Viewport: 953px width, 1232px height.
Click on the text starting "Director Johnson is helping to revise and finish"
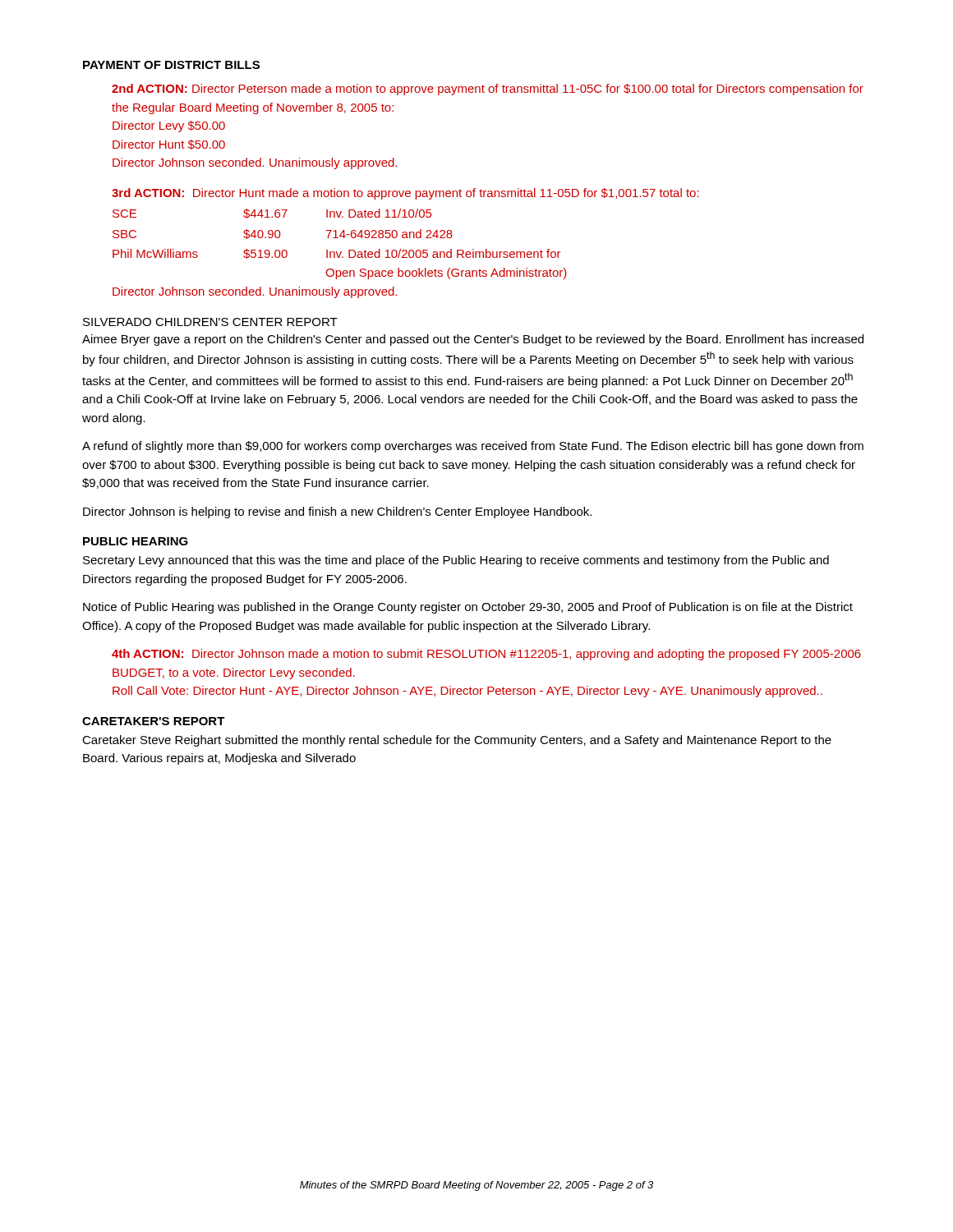pyautogui.click(x=337, y=511)
